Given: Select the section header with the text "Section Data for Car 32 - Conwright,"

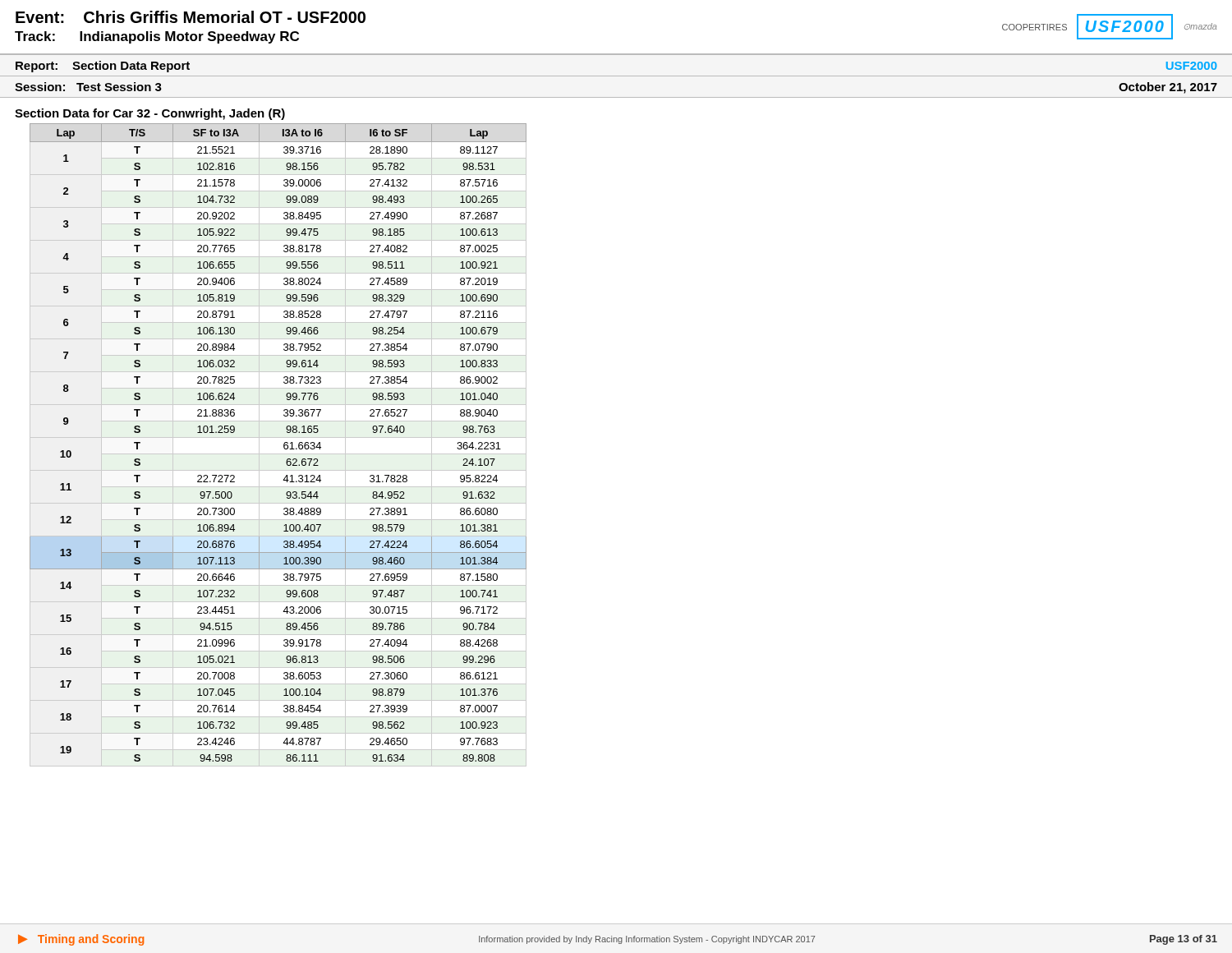Looking at the screenshot, I should [150, 113].
